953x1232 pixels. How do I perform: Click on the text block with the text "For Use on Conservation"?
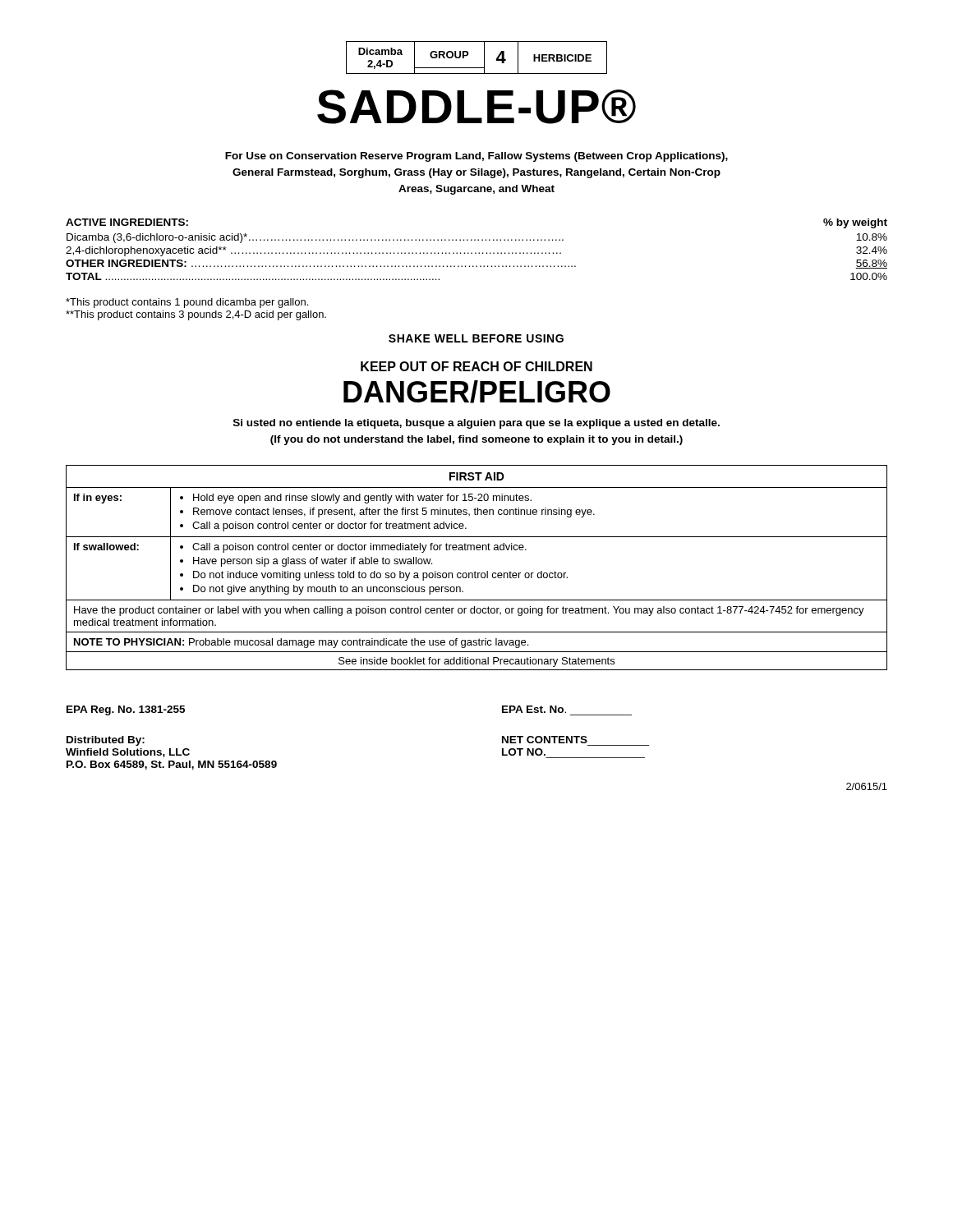point(476,172)
